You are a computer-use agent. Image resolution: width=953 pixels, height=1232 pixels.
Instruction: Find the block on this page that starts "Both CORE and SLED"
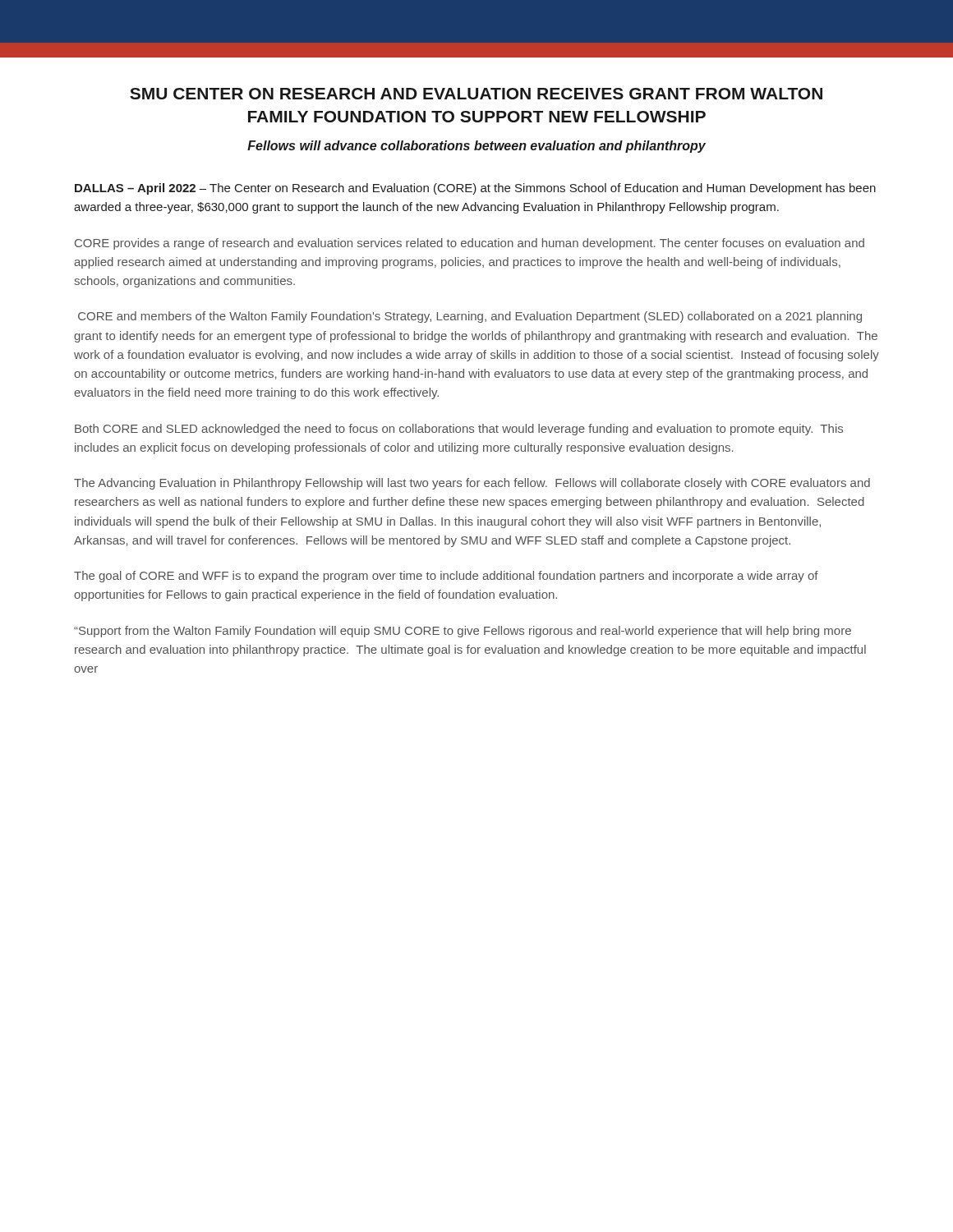(476, 438)
